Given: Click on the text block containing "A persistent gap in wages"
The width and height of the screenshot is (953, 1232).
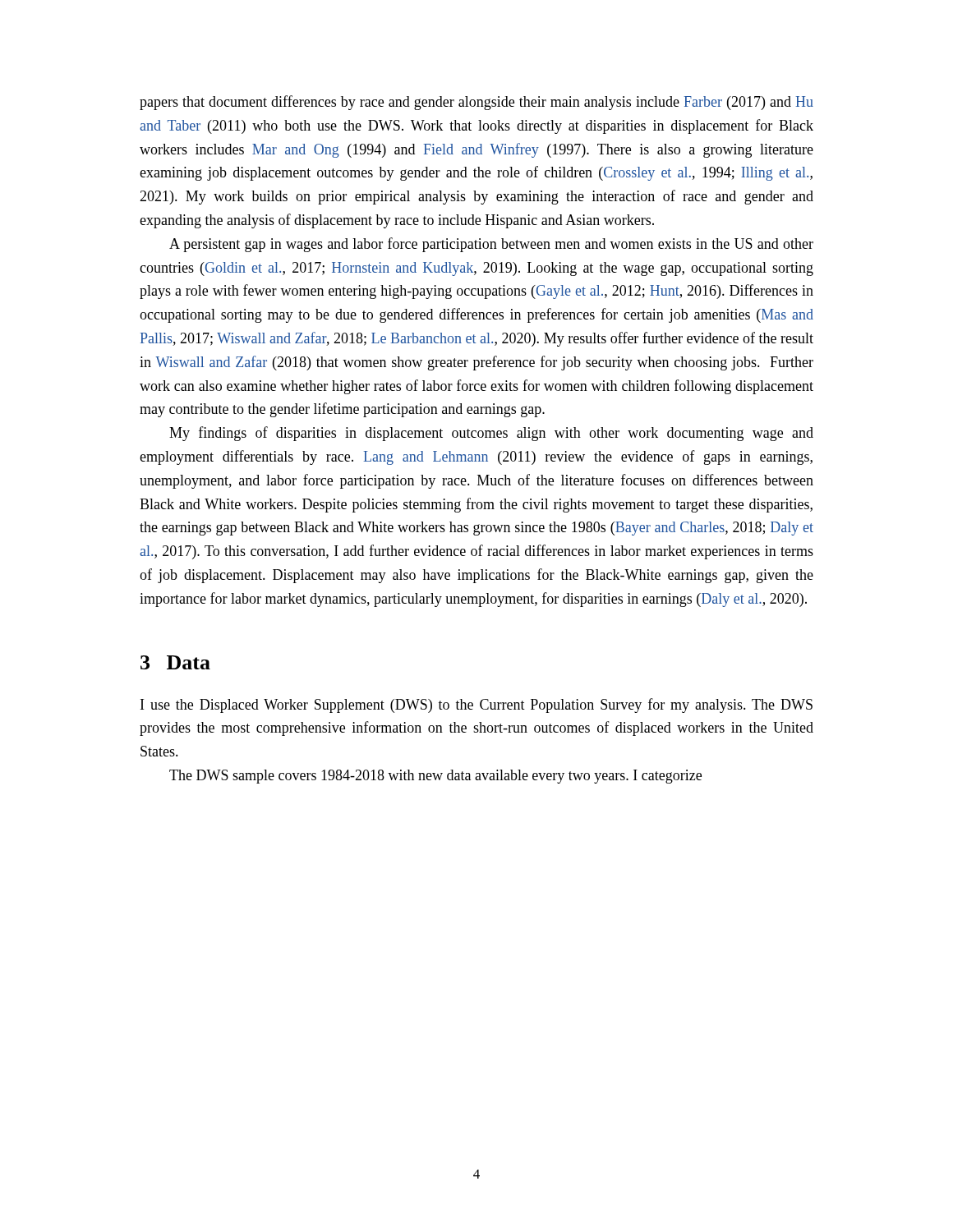Looking at the screenshot, I should 476,327.
